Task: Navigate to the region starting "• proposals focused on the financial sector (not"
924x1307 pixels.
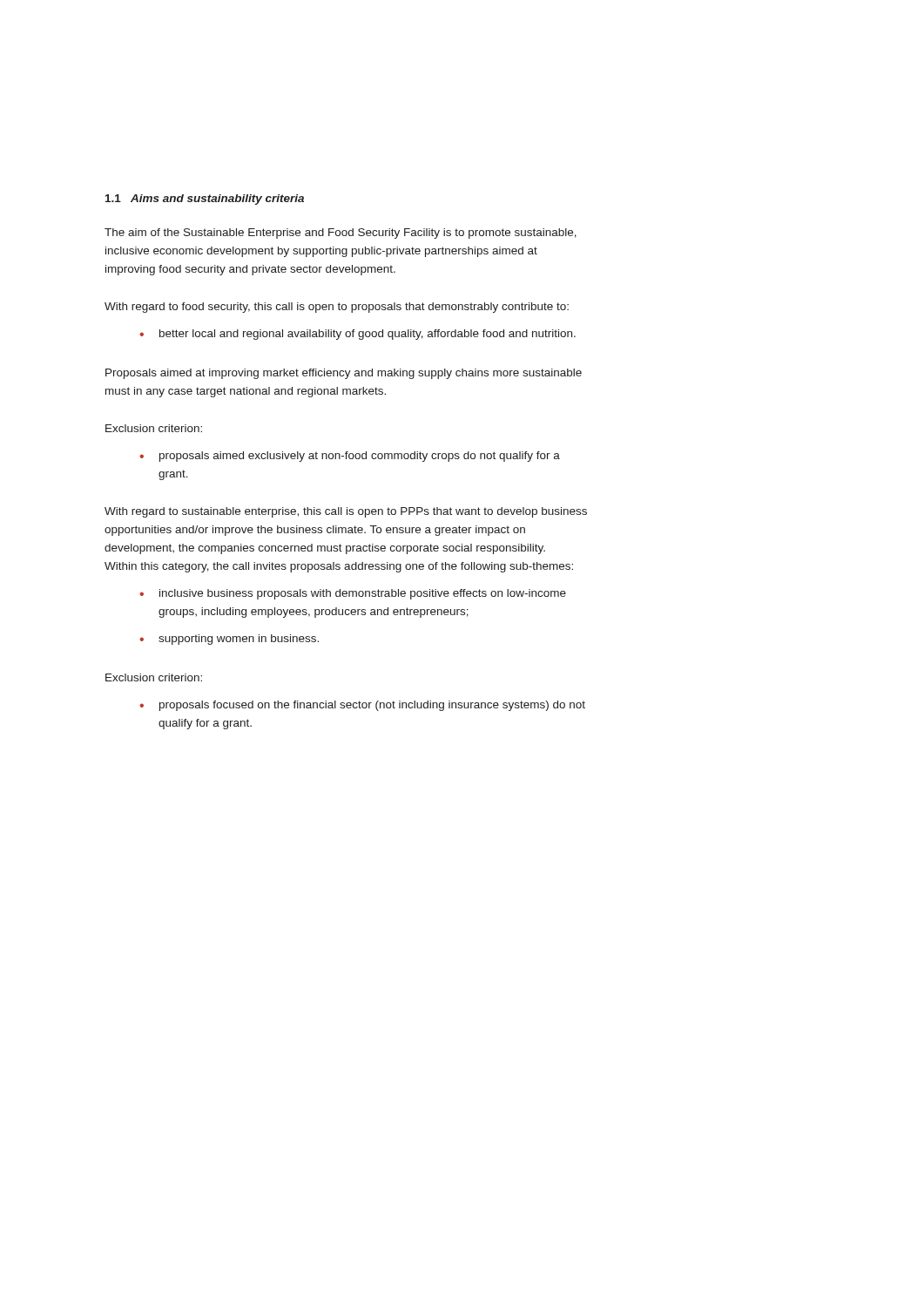Action: [x=479, y=715]
